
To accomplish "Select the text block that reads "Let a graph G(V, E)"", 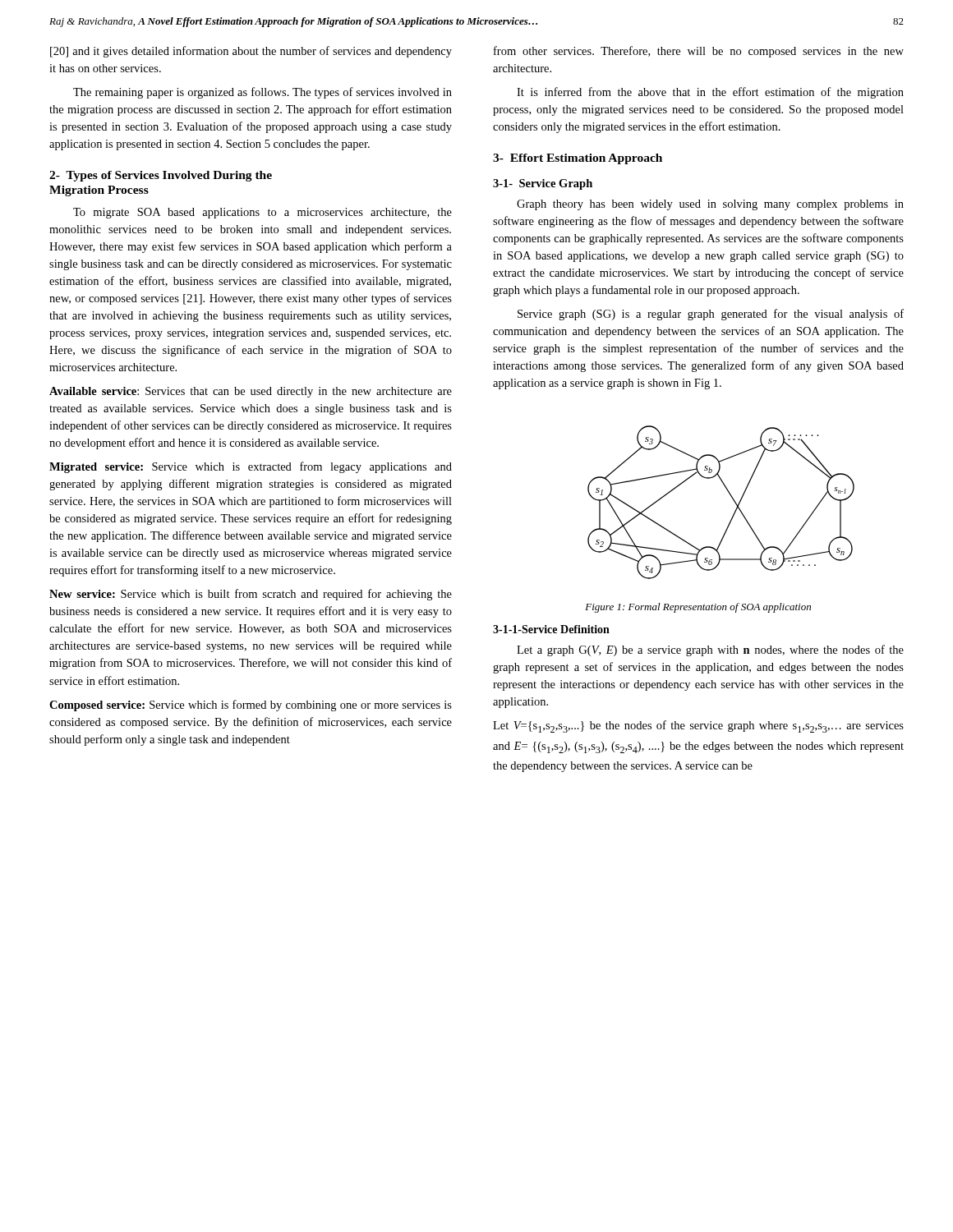I will click(710, 650).
